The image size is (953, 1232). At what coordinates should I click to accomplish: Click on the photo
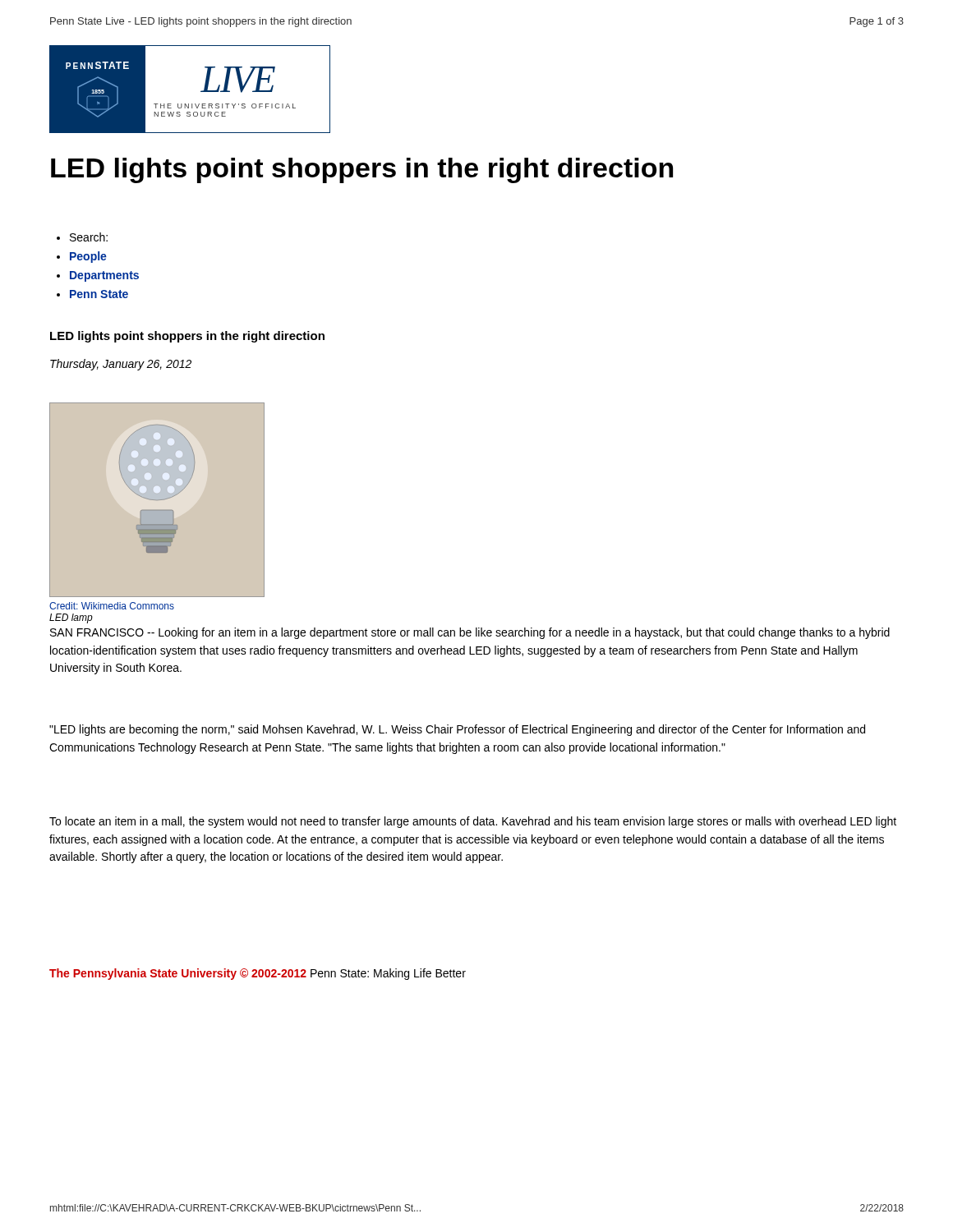pos(156,513)
